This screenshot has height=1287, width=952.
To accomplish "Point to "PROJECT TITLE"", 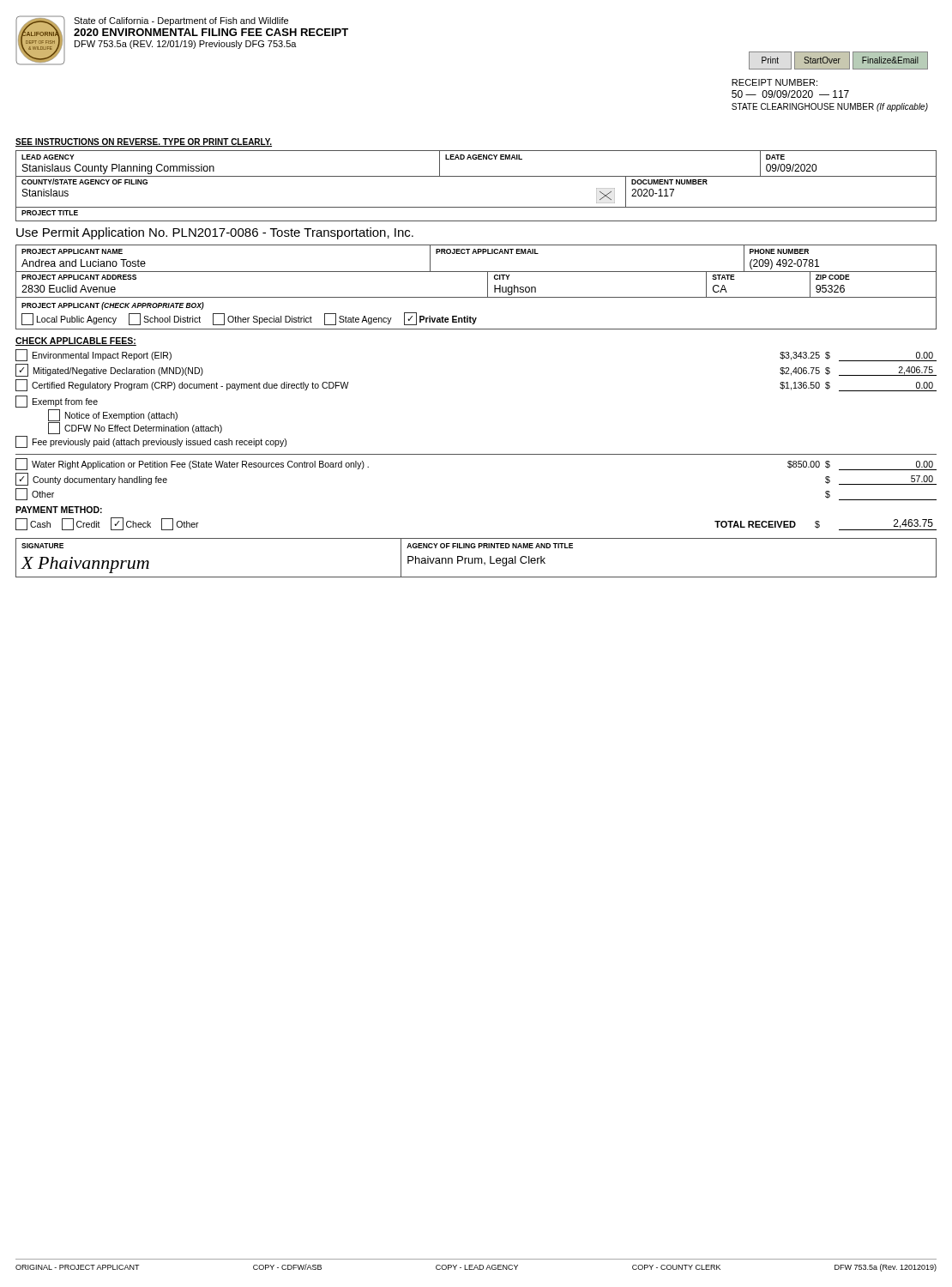I will pos(476,213).
